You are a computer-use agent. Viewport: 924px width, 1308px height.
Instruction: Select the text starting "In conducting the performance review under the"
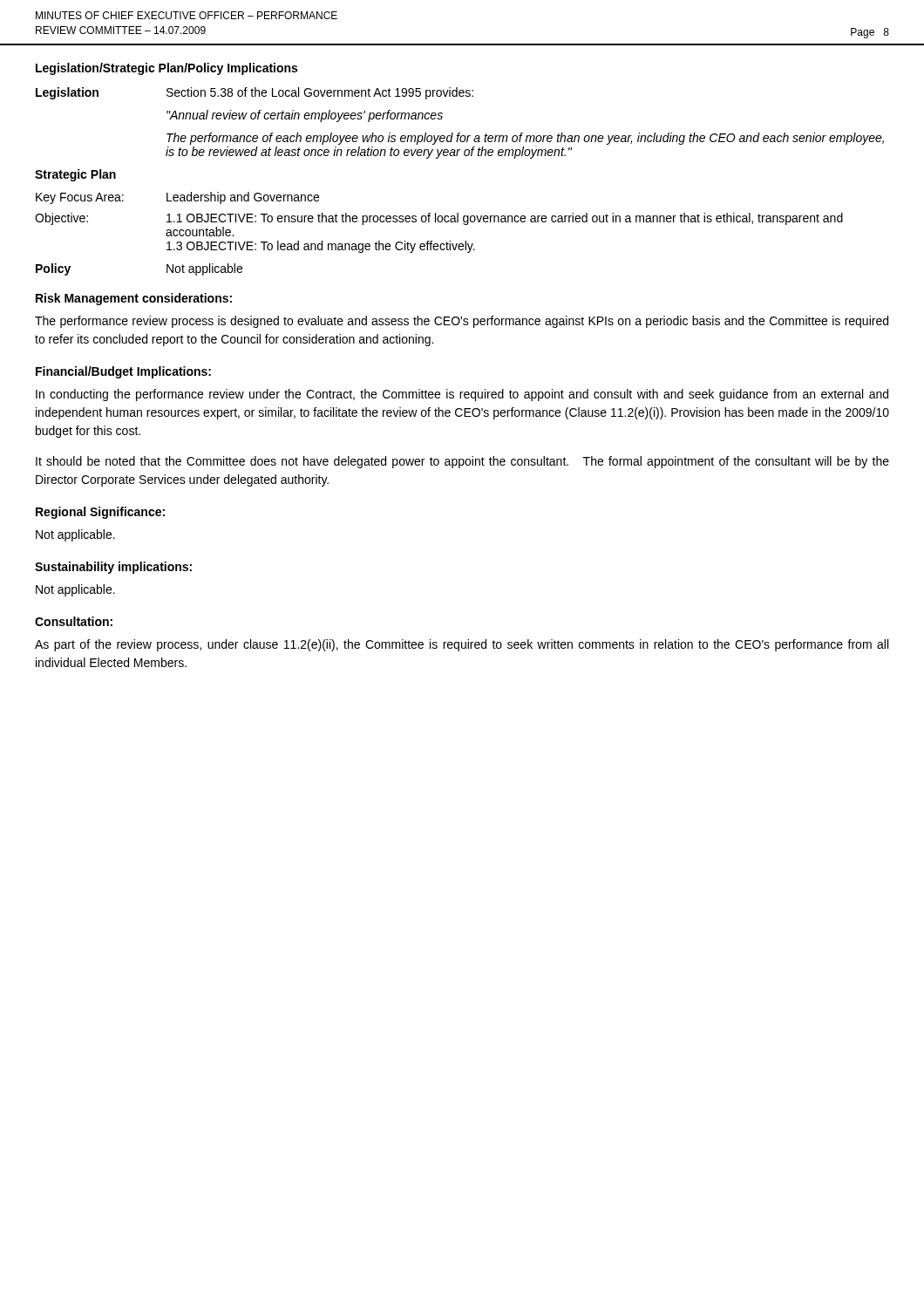[462, 412]
